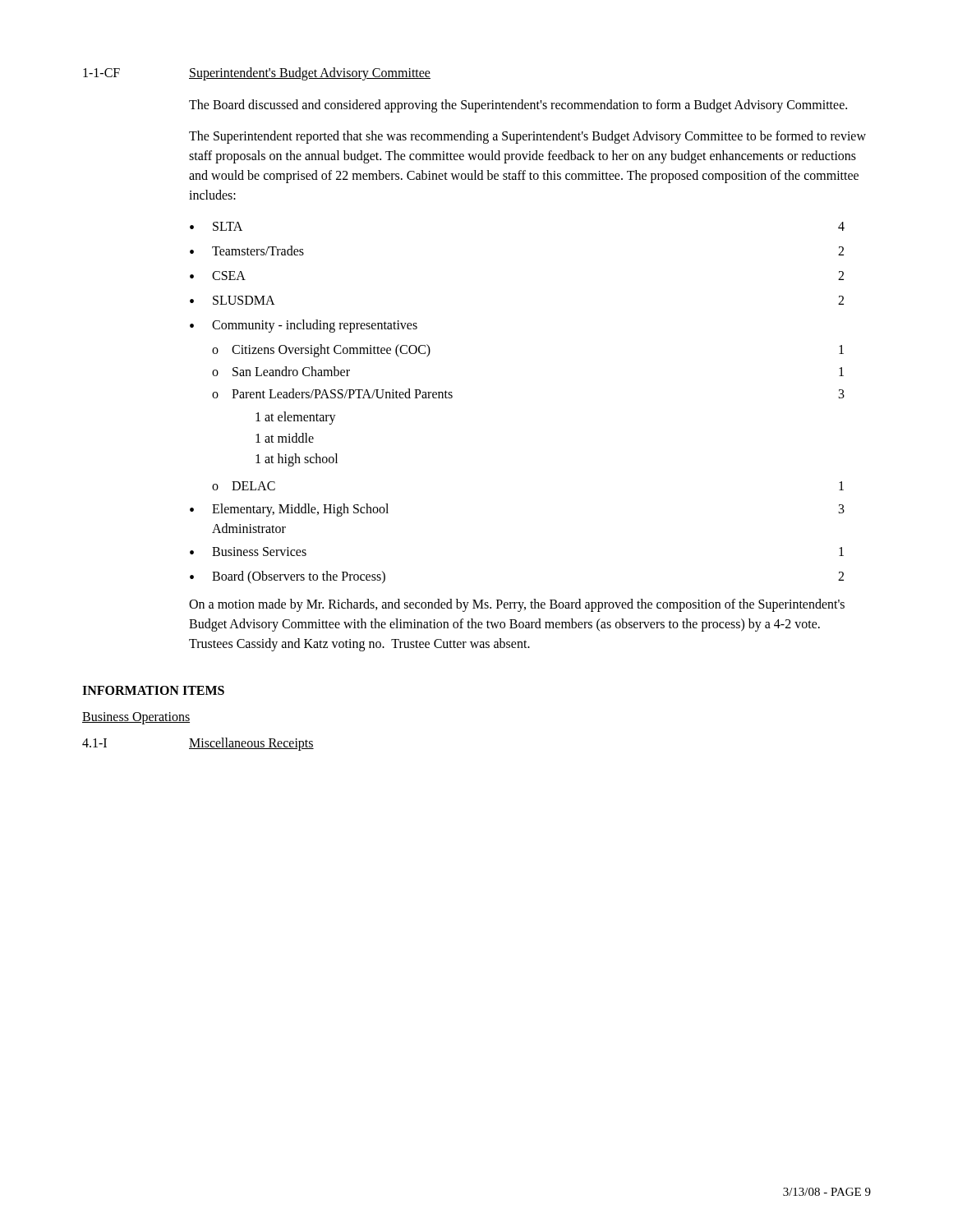Select the element starting "• Elementary, Middle, High"
The width and height of the screenshot is (953, 1232).
[295, 510]
